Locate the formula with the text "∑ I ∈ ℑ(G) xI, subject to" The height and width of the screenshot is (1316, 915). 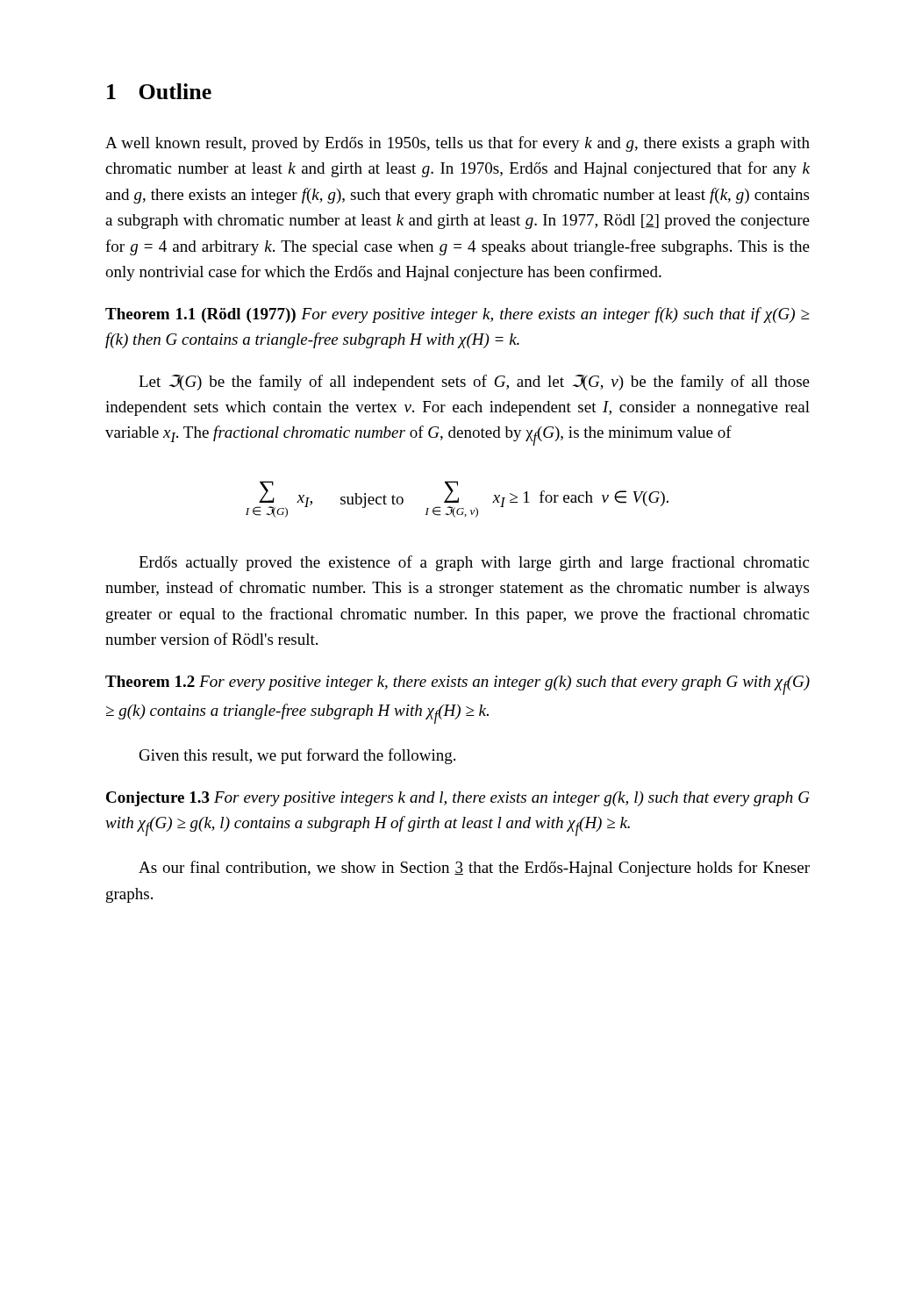(458, 499)
